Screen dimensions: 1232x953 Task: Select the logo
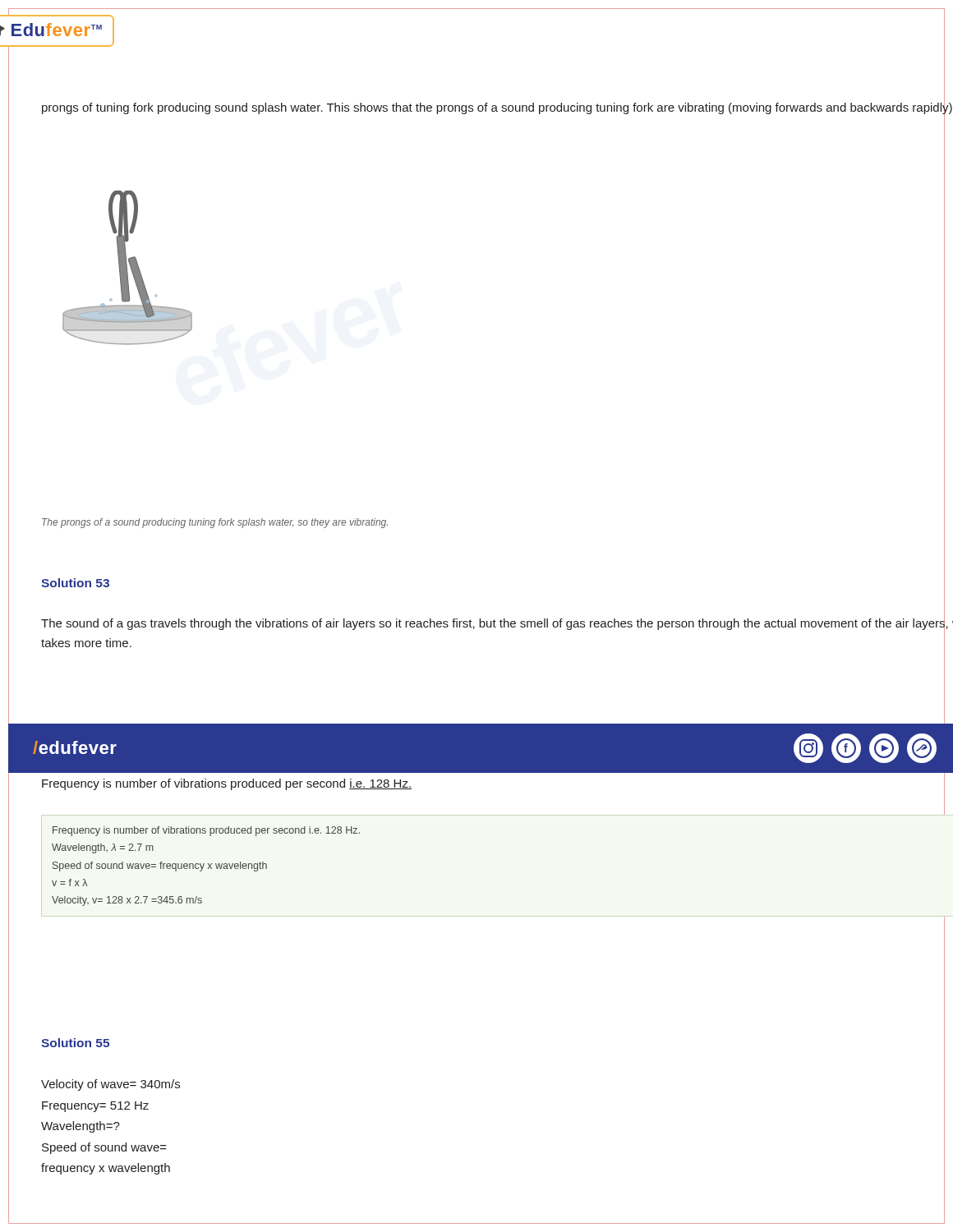[464, 31]
